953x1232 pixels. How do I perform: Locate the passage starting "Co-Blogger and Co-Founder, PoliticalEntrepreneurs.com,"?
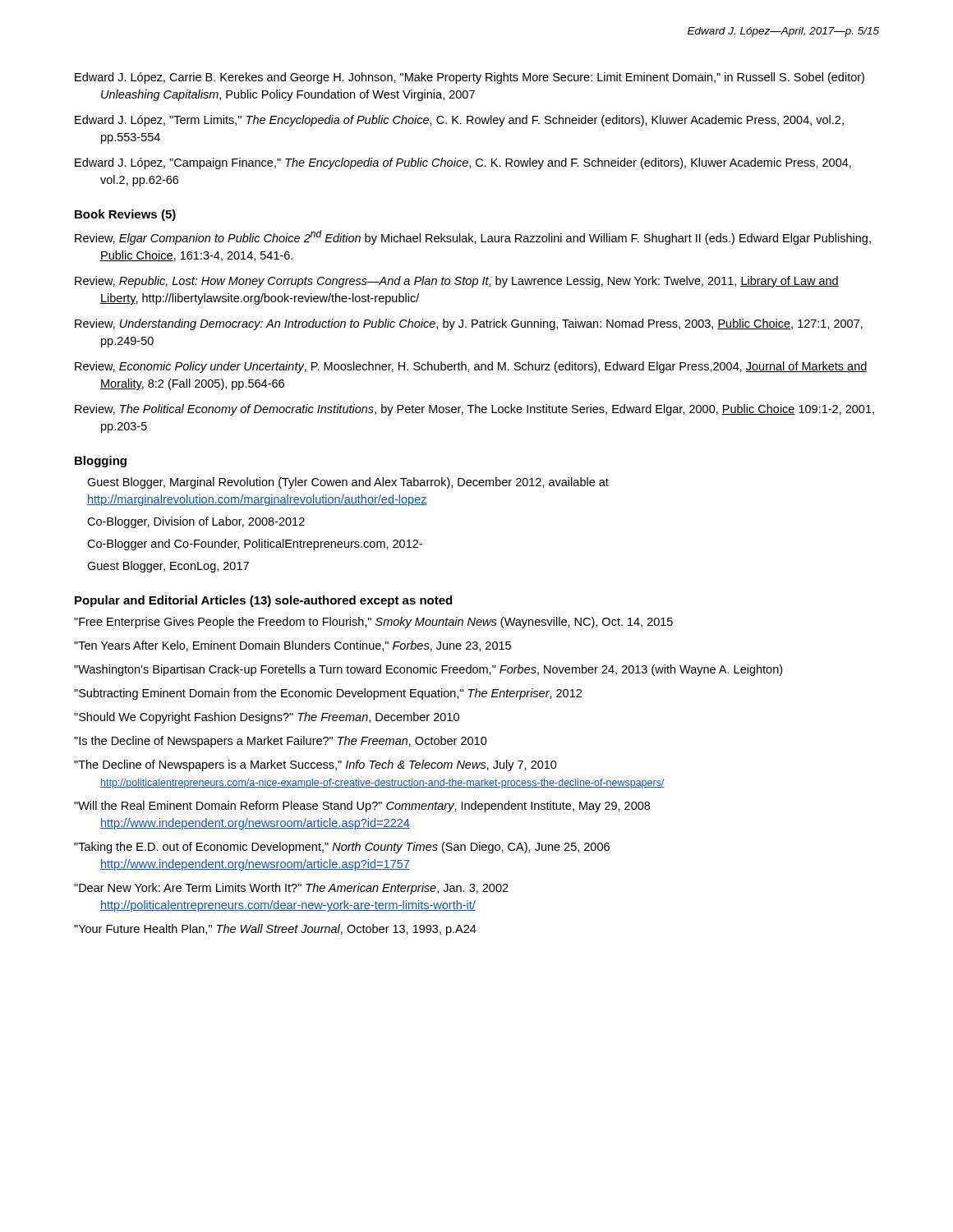click(x=255, y=544)
